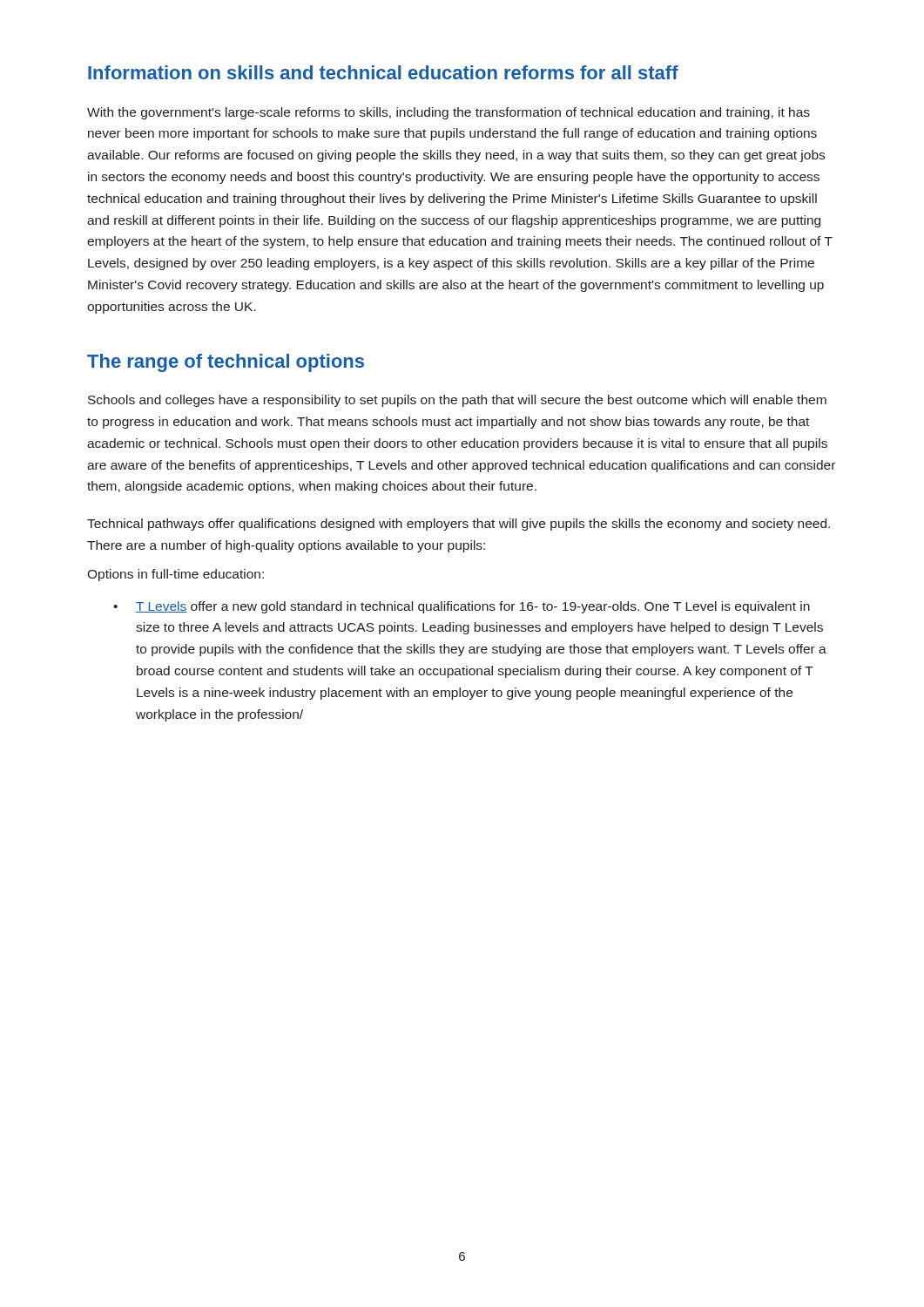This screenshot has height=1307, width=924.
Task: Find the passage starting "Options in full-time education:"
Action: pyautogui.click(x=176, y=574)
